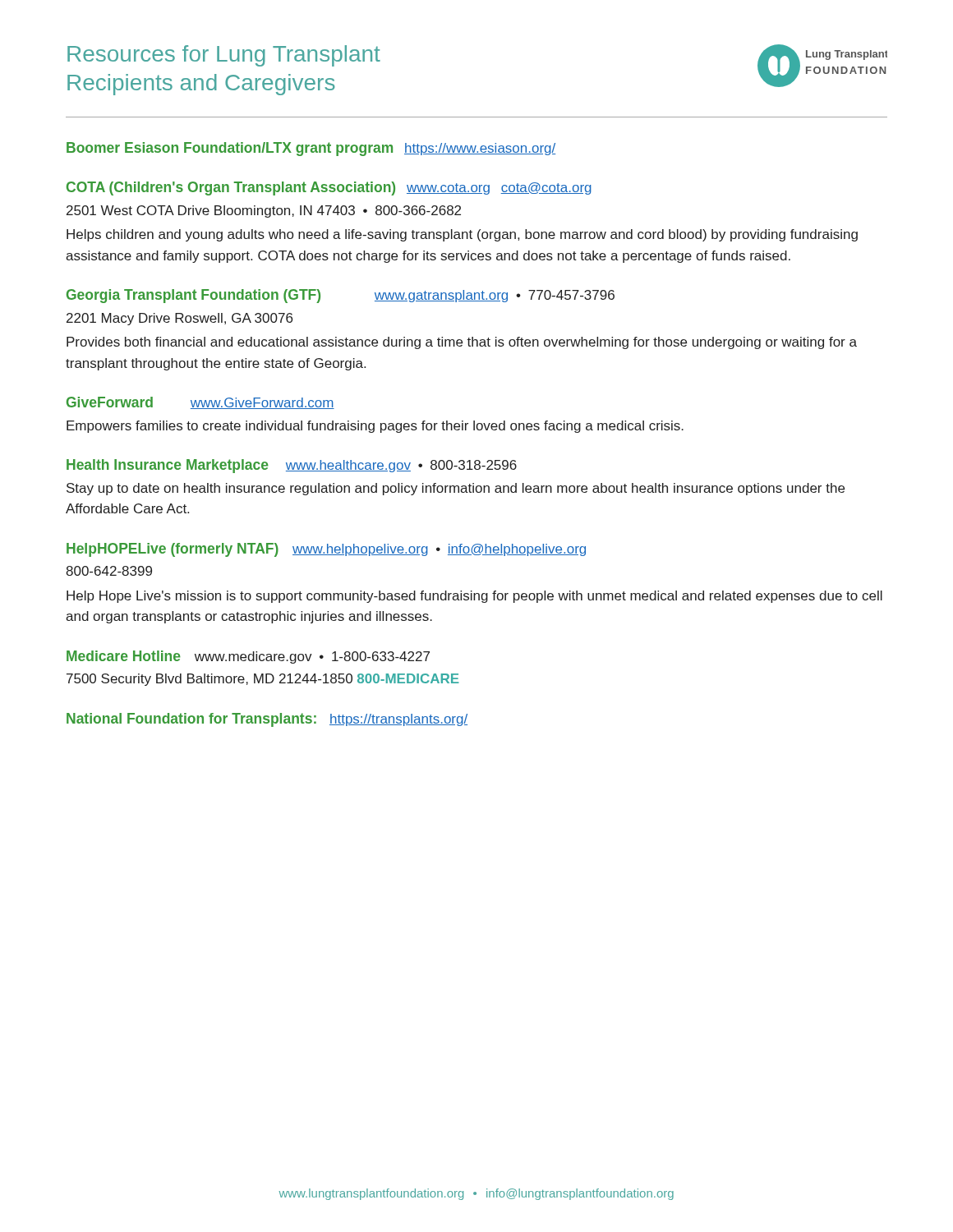Find the logo

(822, 70)
